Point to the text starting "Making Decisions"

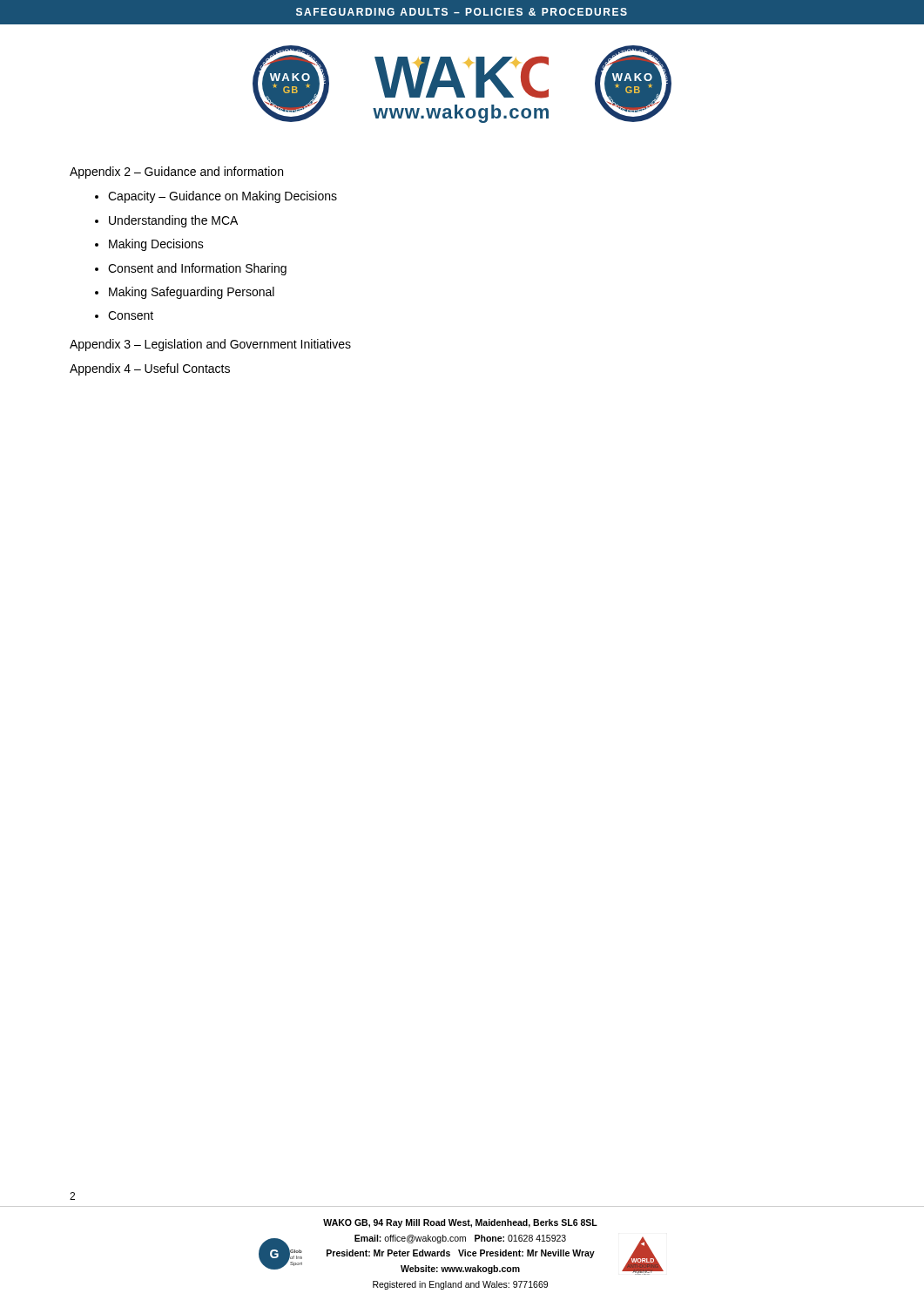pyautogui.click(x=156, y=244)
